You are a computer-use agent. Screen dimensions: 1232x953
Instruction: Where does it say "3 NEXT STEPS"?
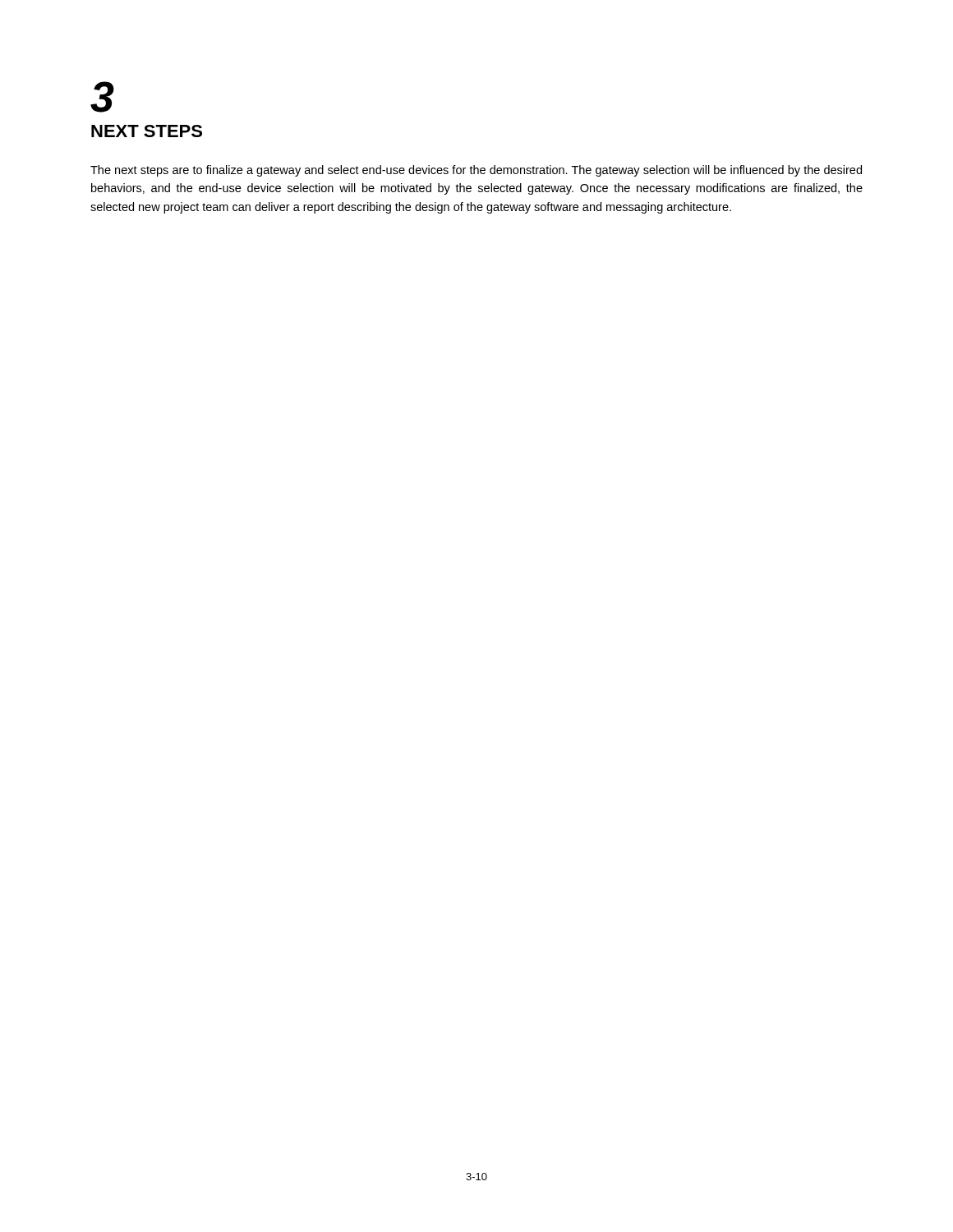click(102, 97)
